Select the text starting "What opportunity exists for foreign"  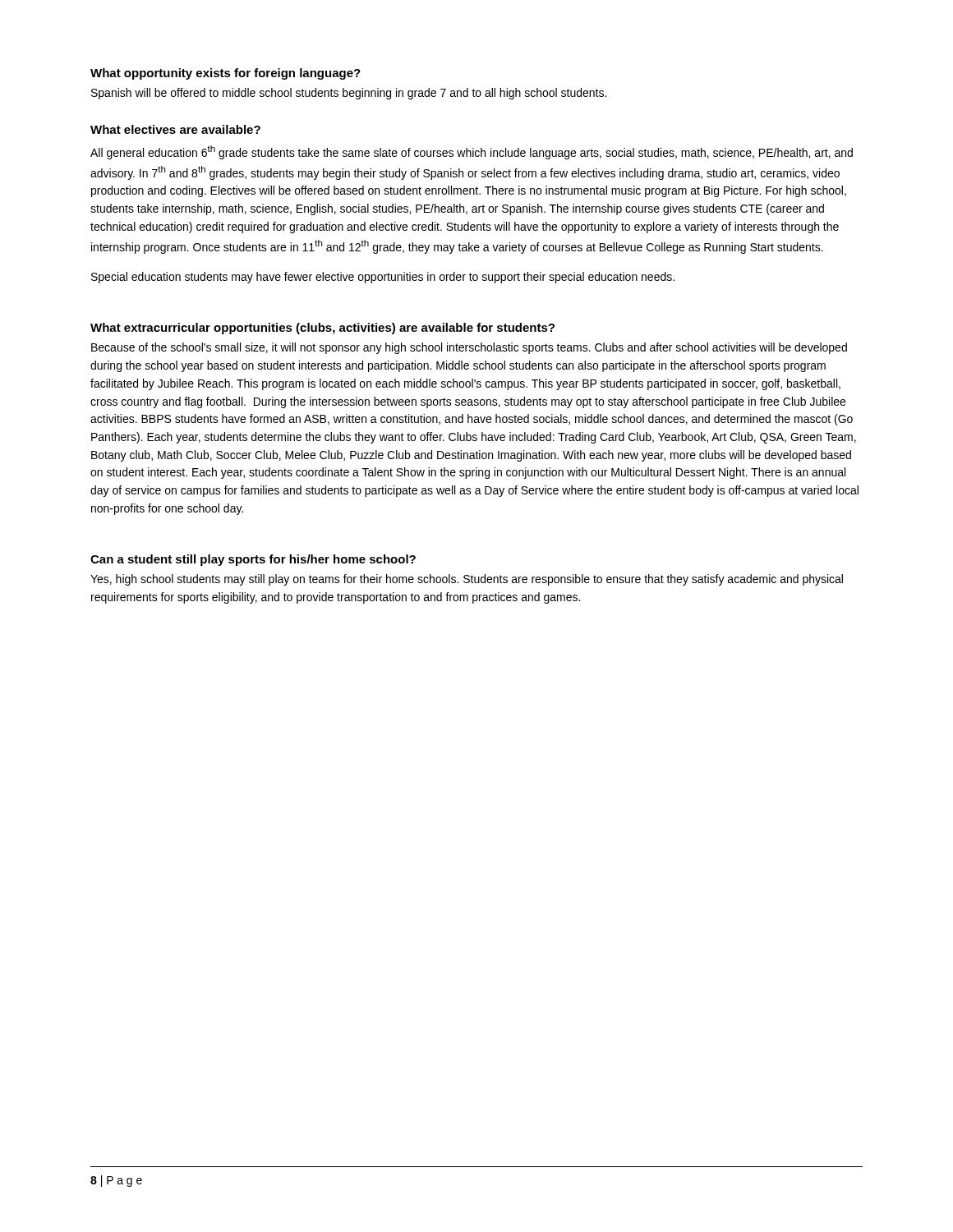click(226, 73)
